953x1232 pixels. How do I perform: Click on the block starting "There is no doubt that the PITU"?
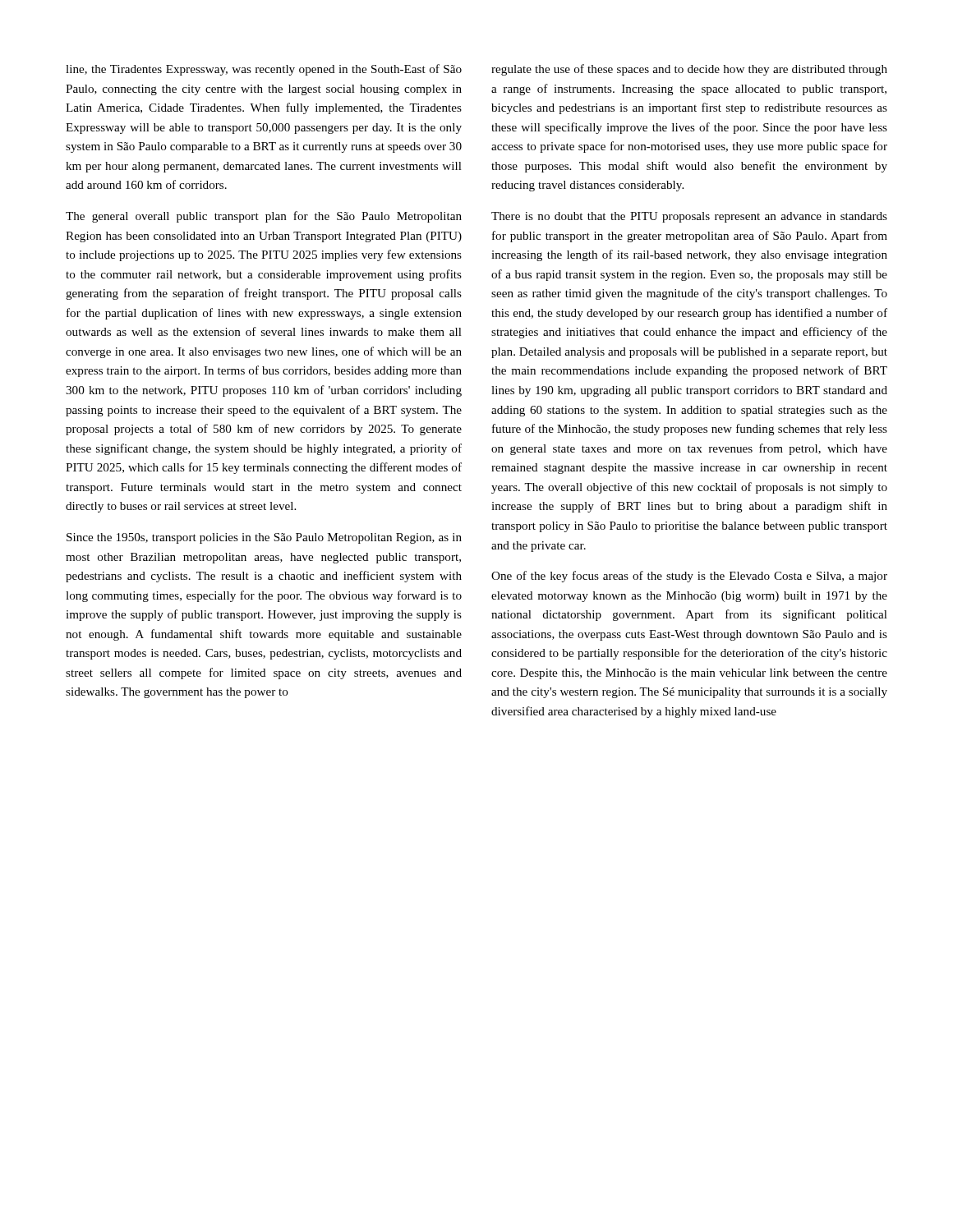click(689, 380)
